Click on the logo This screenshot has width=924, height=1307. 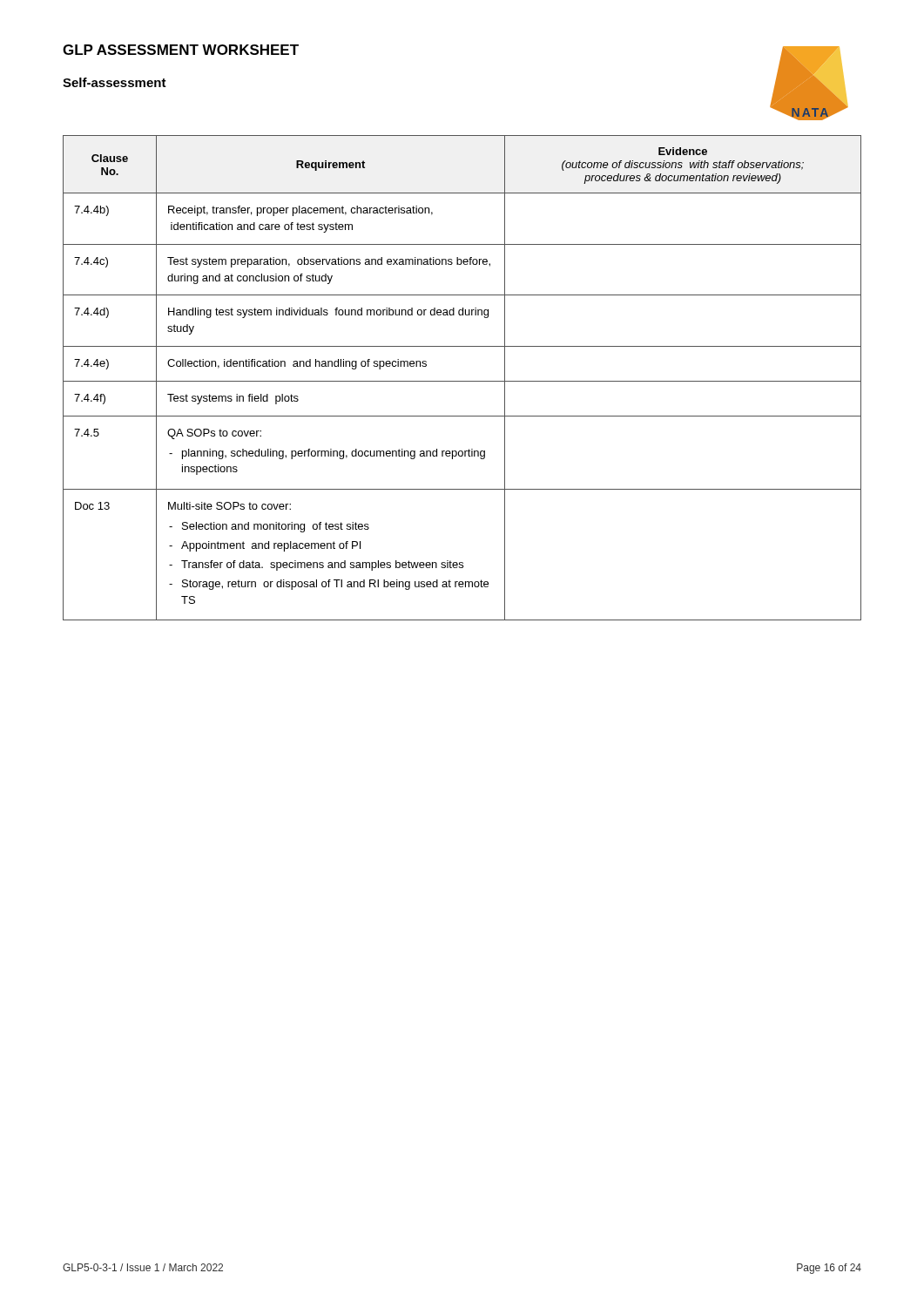click(x=813, y=84)
